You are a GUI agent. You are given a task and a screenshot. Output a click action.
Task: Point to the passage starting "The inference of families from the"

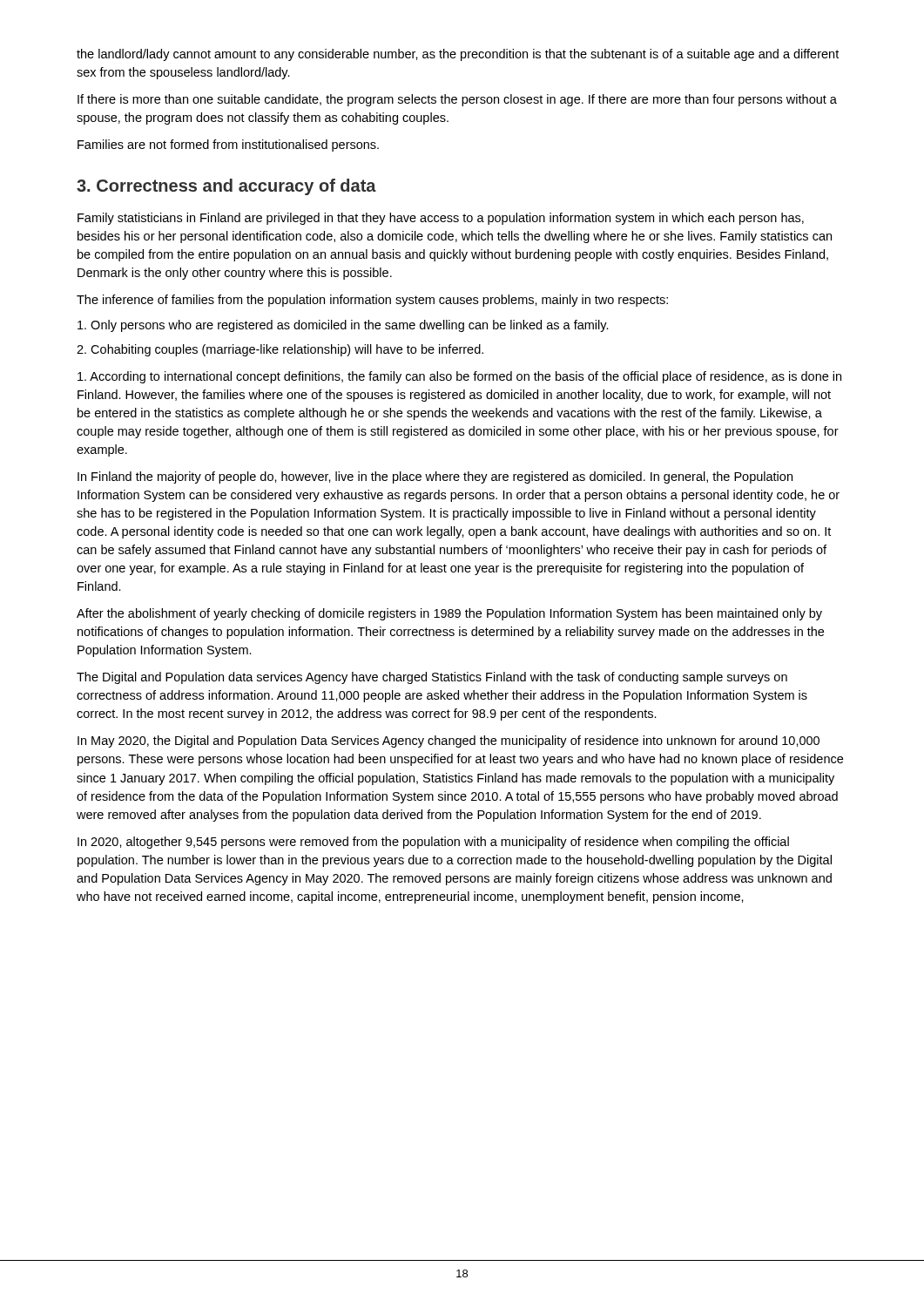[x=373, y=300]
